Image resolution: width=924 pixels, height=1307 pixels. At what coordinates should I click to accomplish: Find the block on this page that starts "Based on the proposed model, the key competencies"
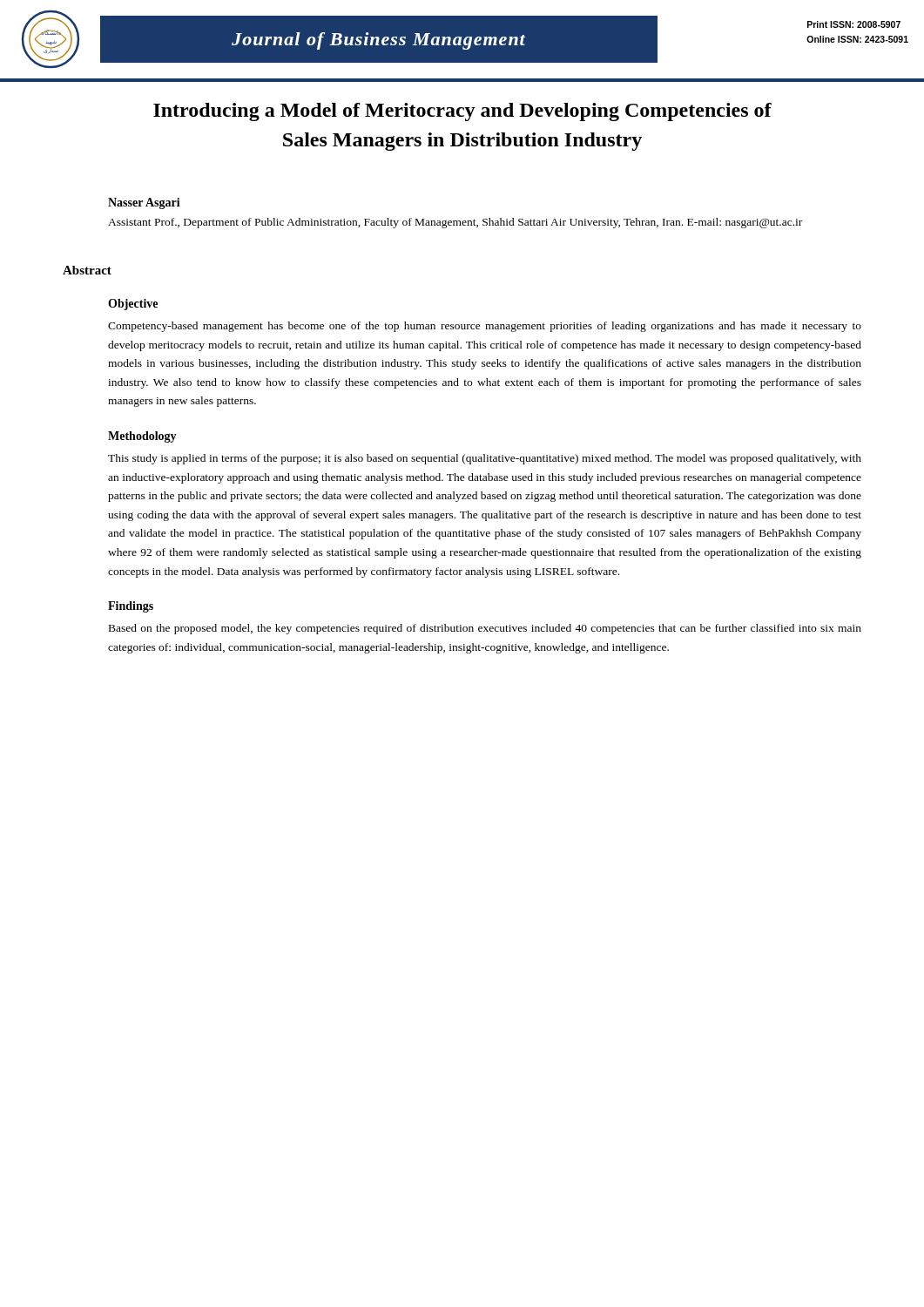485,637
